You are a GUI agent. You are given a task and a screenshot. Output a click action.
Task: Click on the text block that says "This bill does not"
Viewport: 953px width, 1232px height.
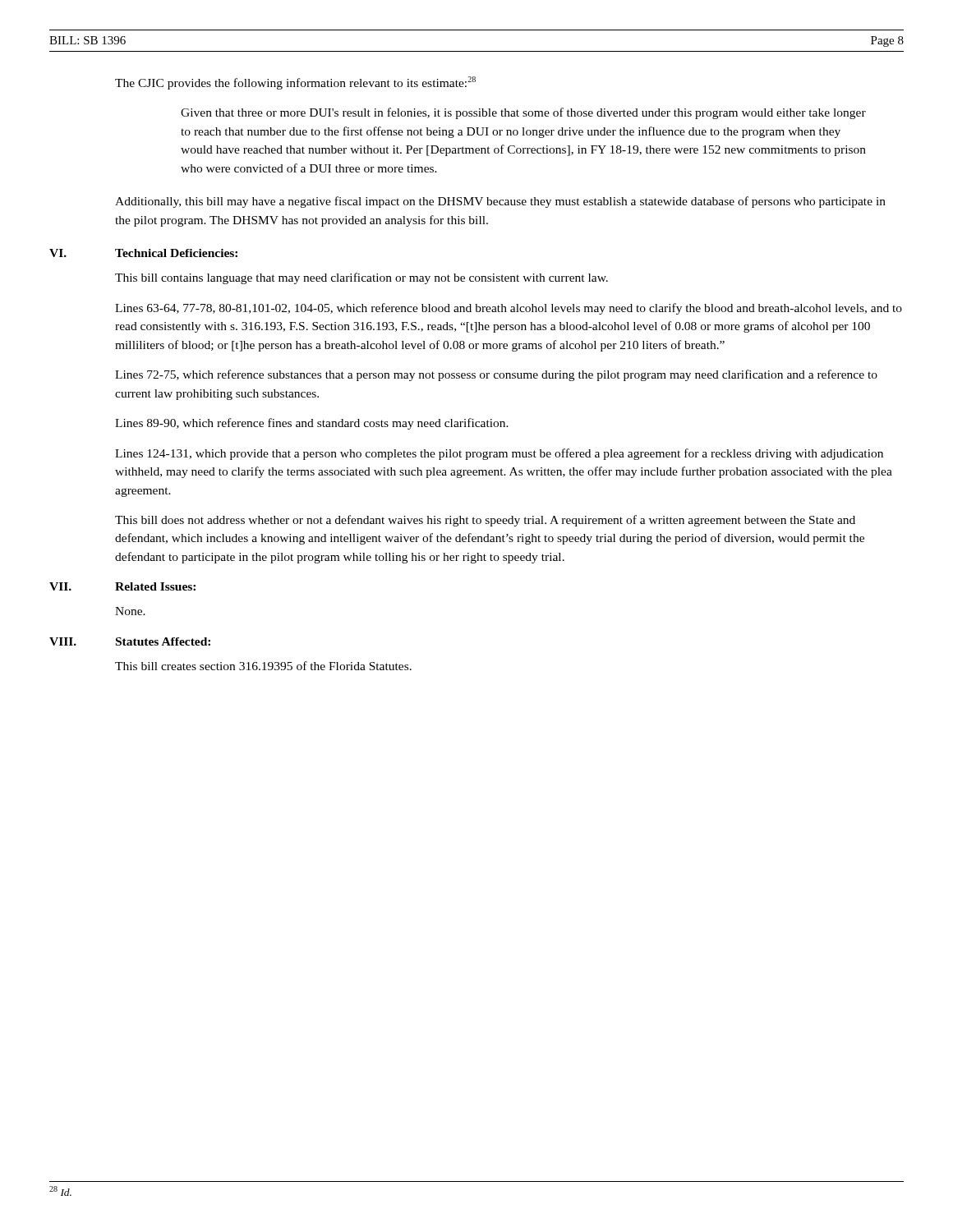pyautogui.click(x=509, y=539)
